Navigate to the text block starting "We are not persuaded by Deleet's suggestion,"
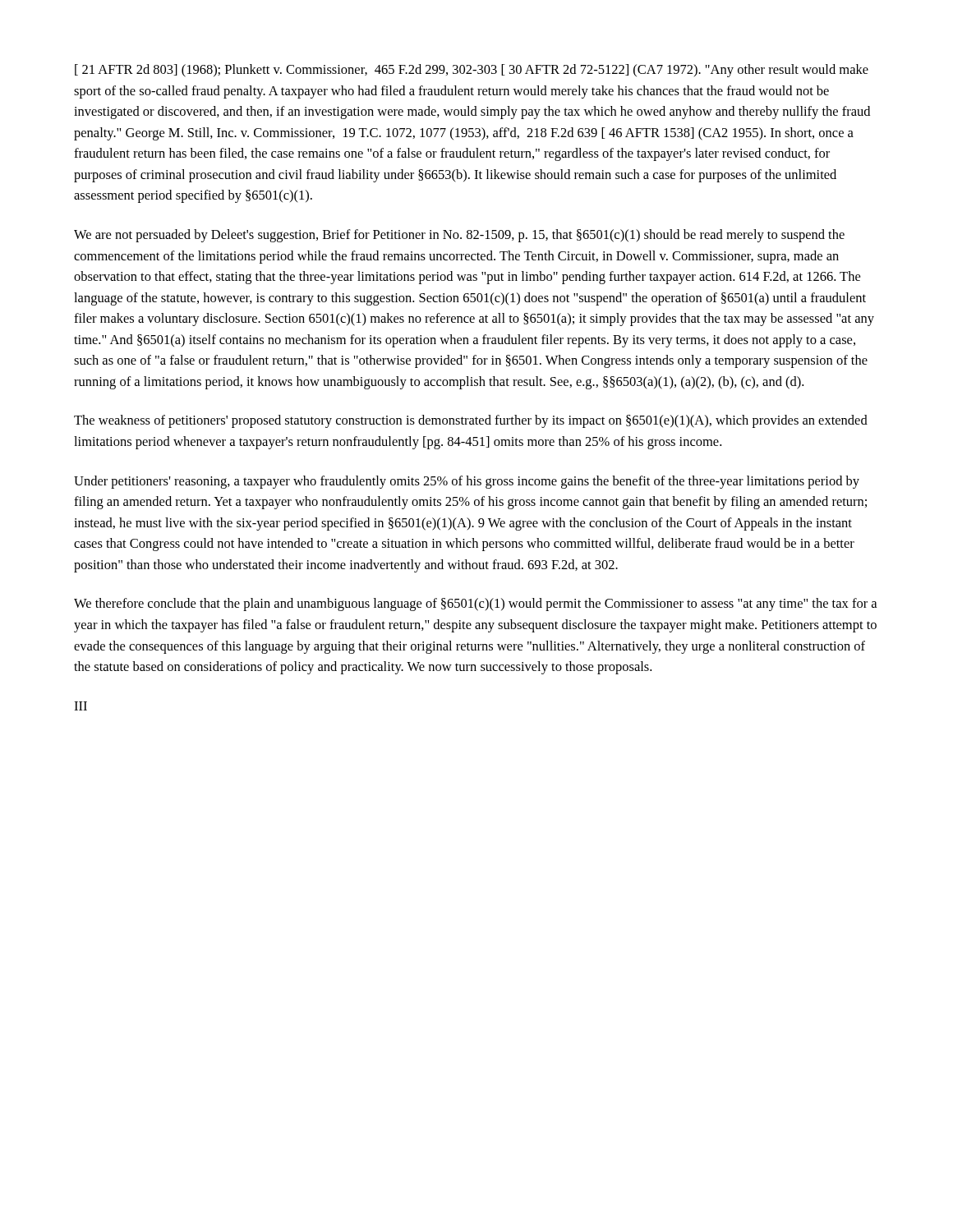Viewport: 953px width, 1232px height. 474,308
